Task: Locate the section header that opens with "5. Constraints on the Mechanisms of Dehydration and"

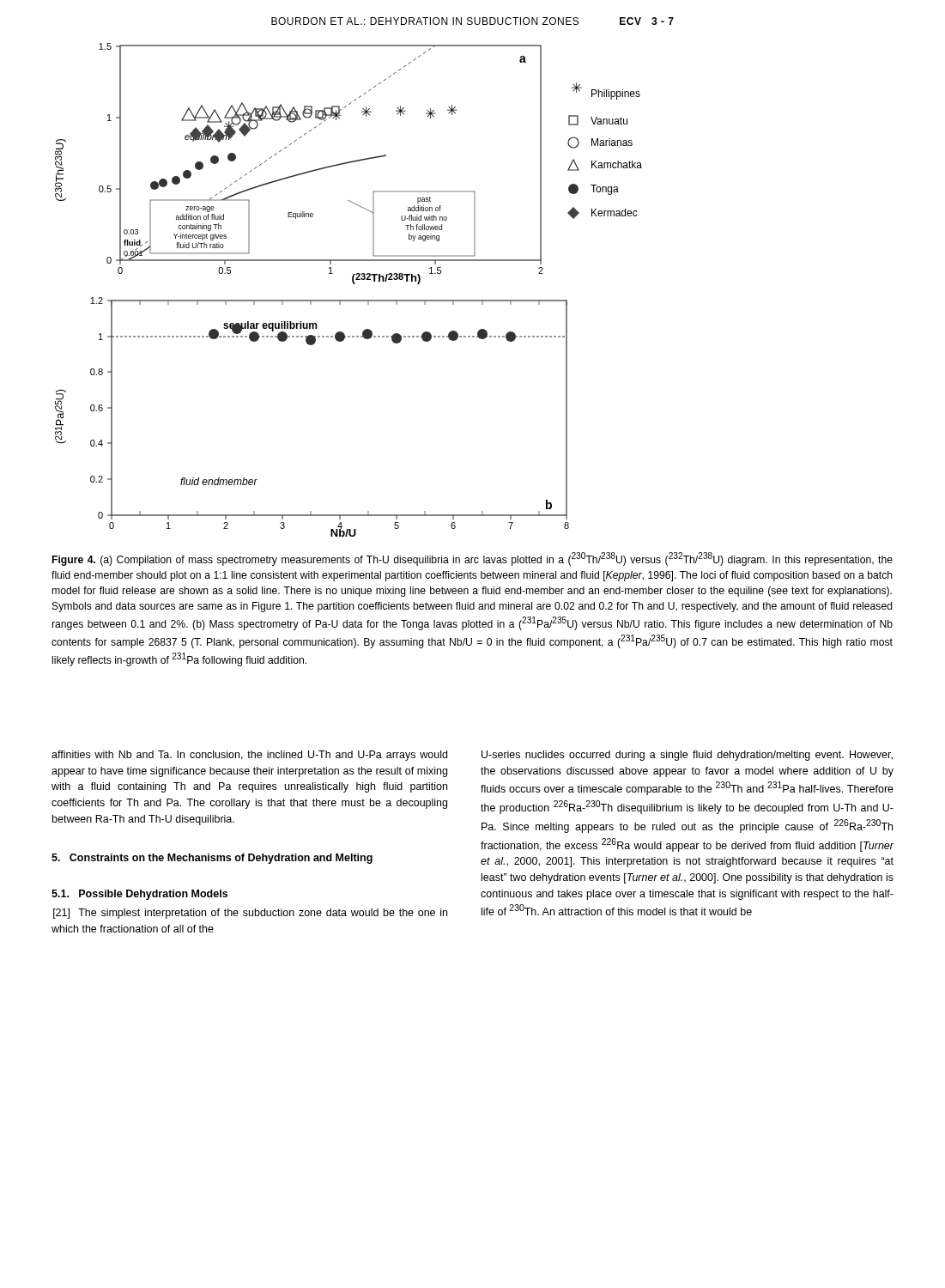Action: [x=250, y=858]
